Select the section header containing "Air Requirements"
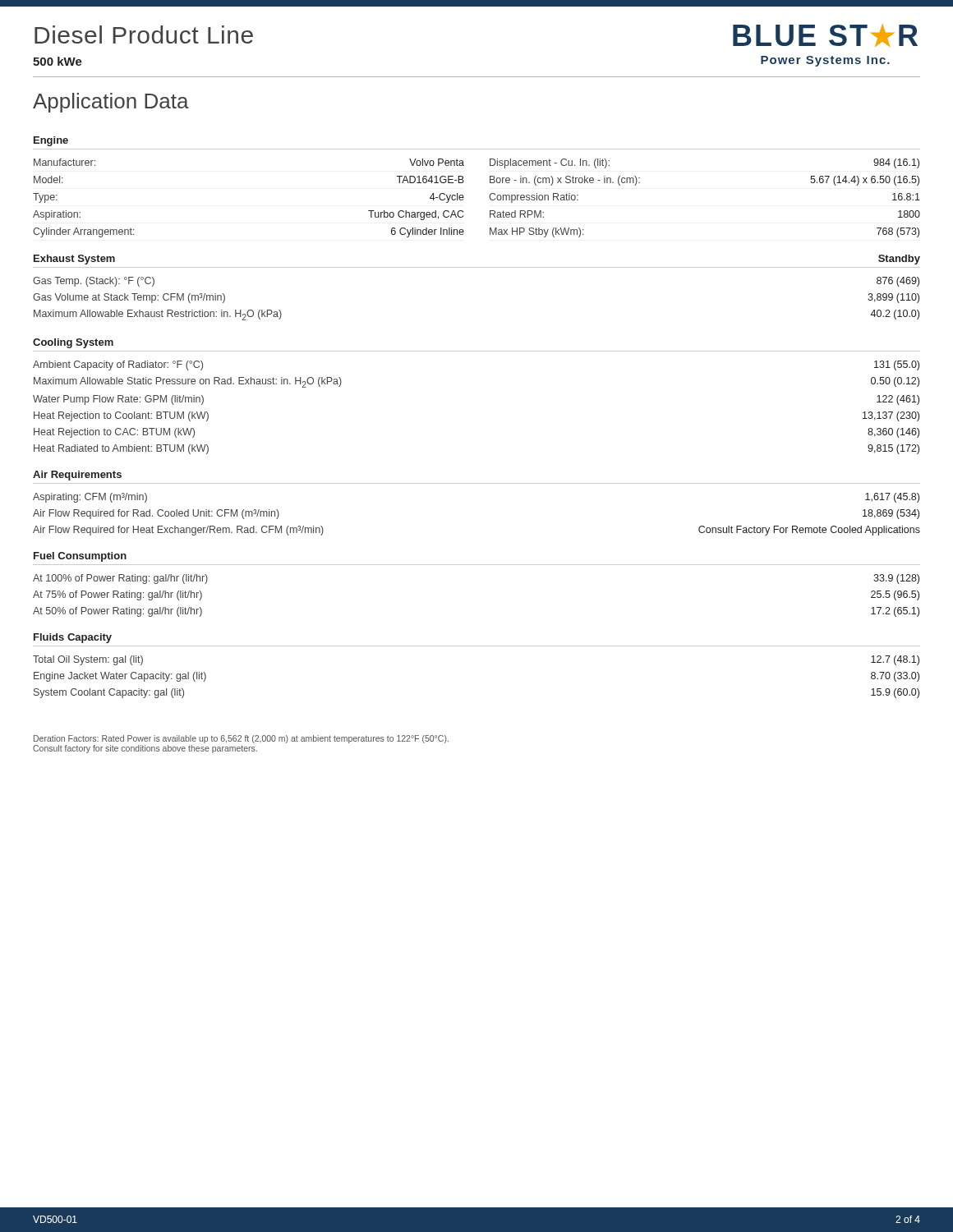 [x=77, y=474]
